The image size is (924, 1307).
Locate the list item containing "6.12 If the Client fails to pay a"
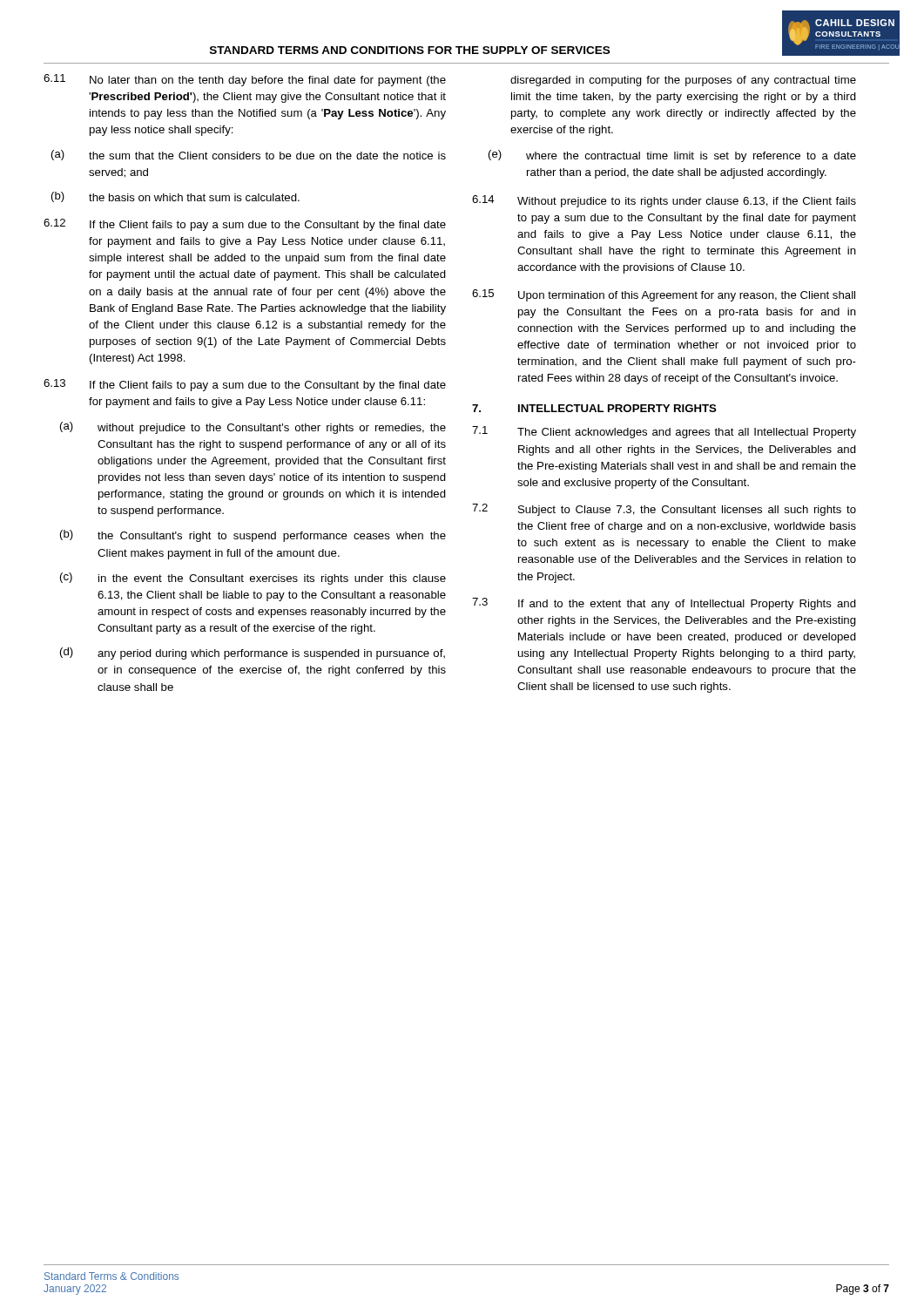(245, 291)
